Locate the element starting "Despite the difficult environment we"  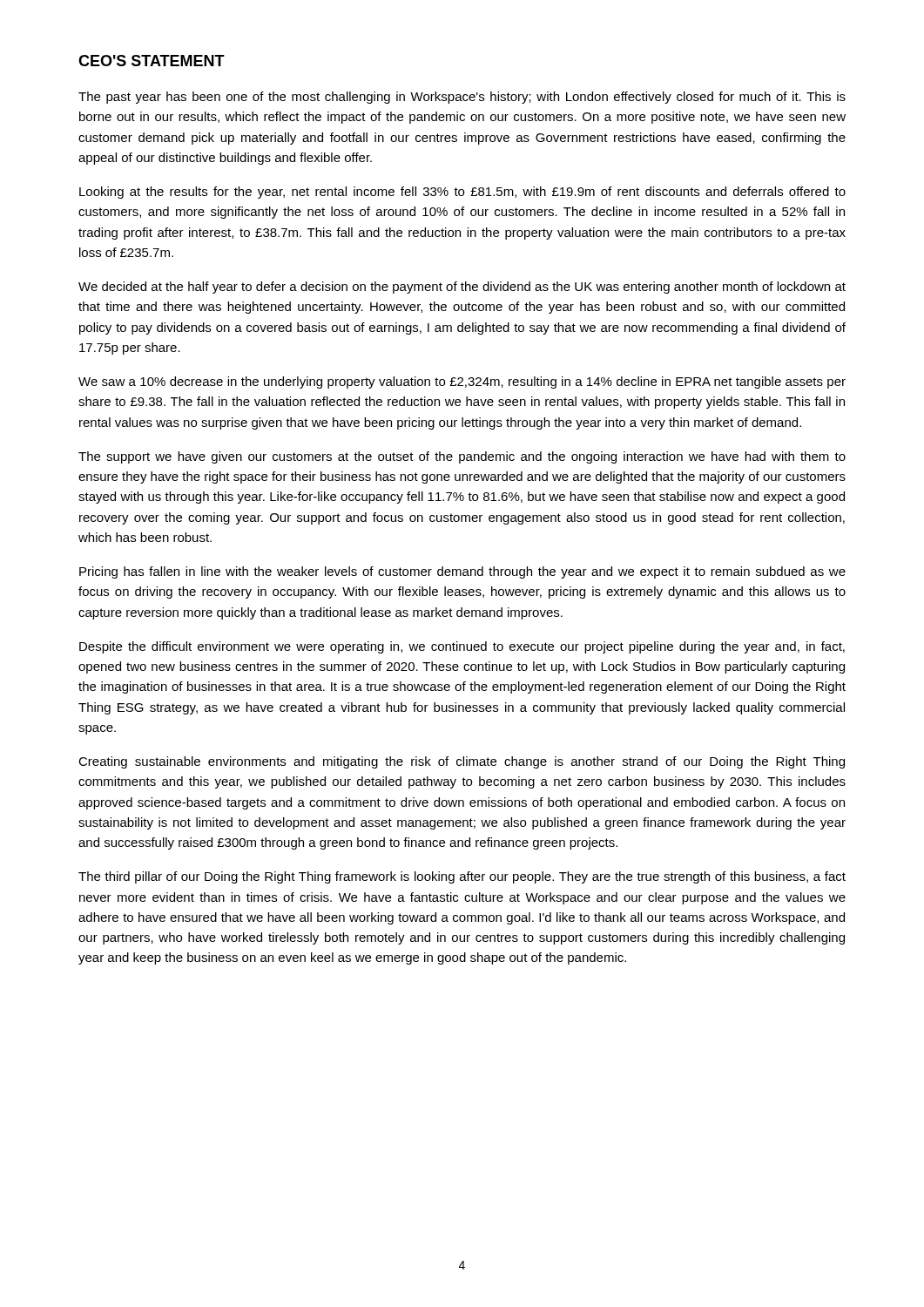click(462, 686)
